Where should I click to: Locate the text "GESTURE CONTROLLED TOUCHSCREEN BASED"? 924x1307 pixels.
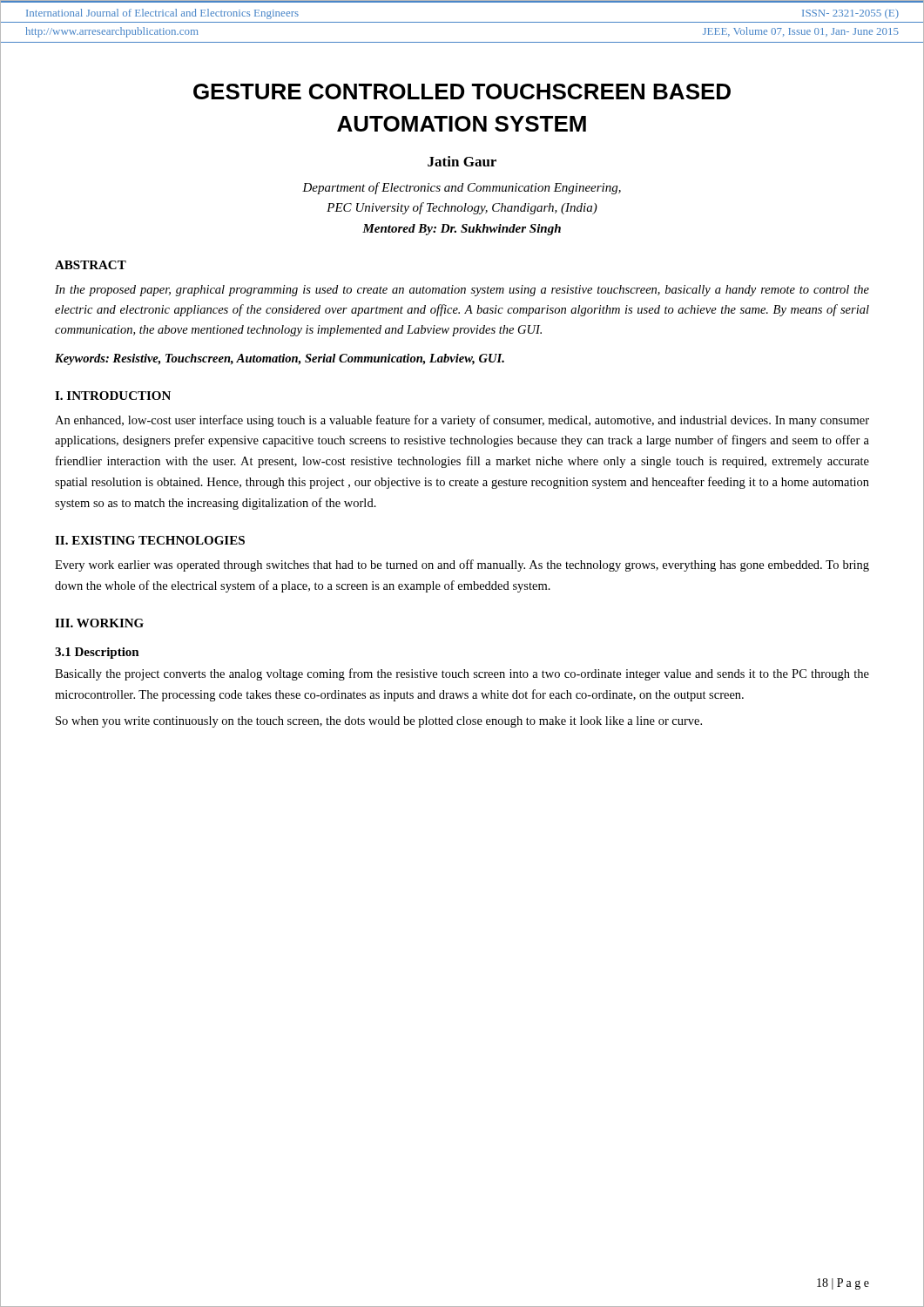(x=462, y=91)
